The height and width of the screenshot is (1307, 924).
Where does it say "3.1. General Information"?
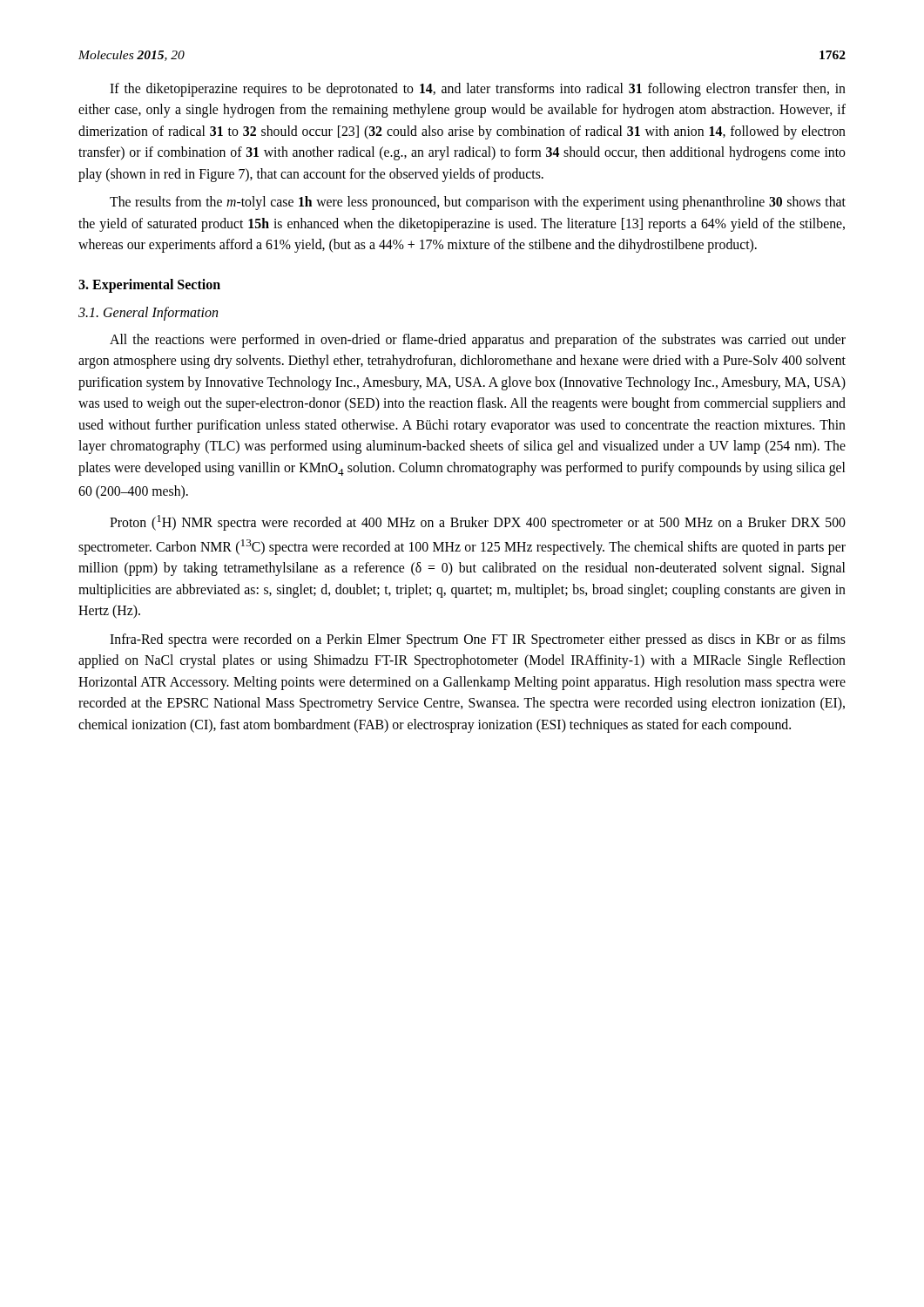click(148, 312)
